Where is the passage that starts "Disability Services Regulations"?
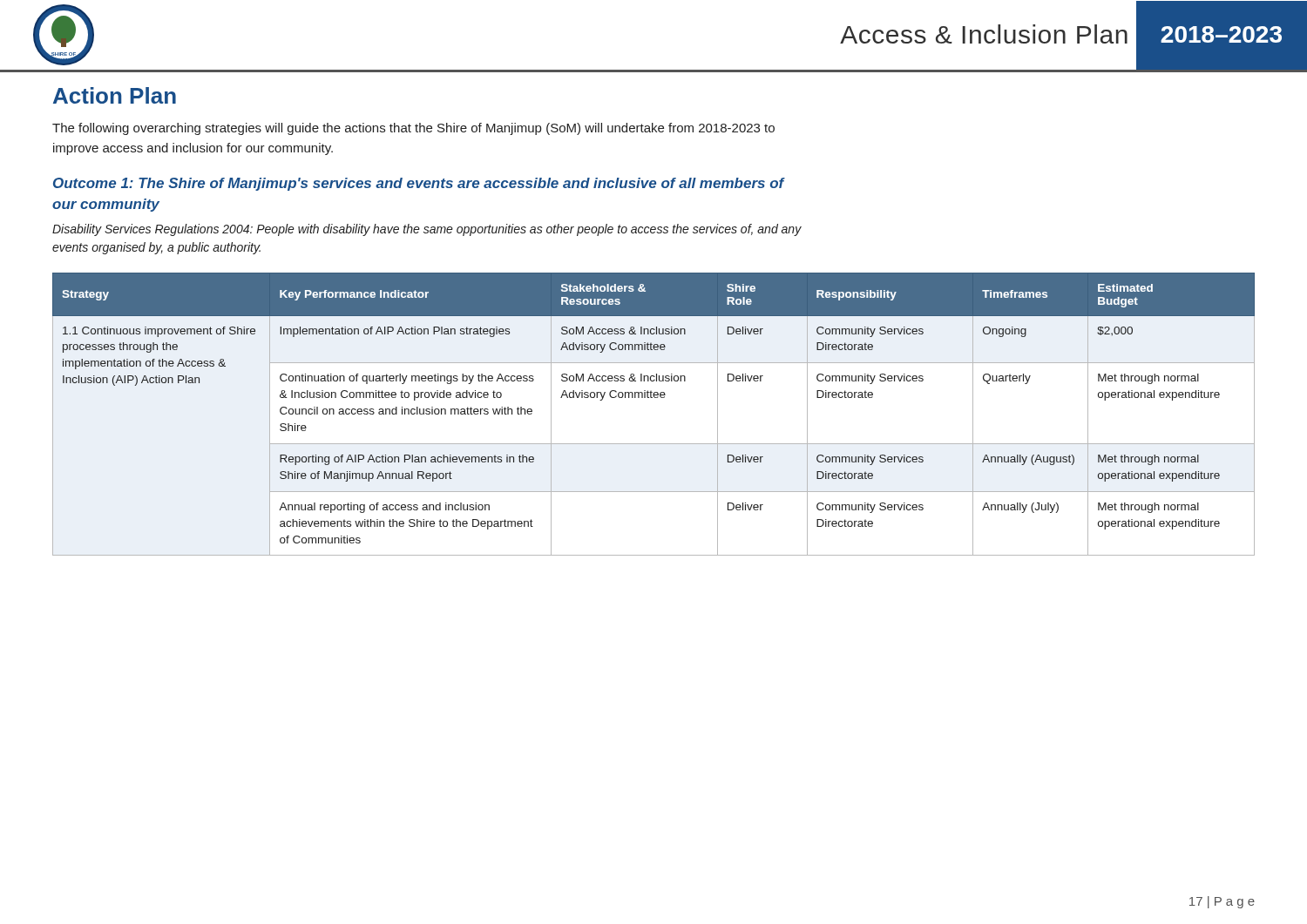 point(427,238)
